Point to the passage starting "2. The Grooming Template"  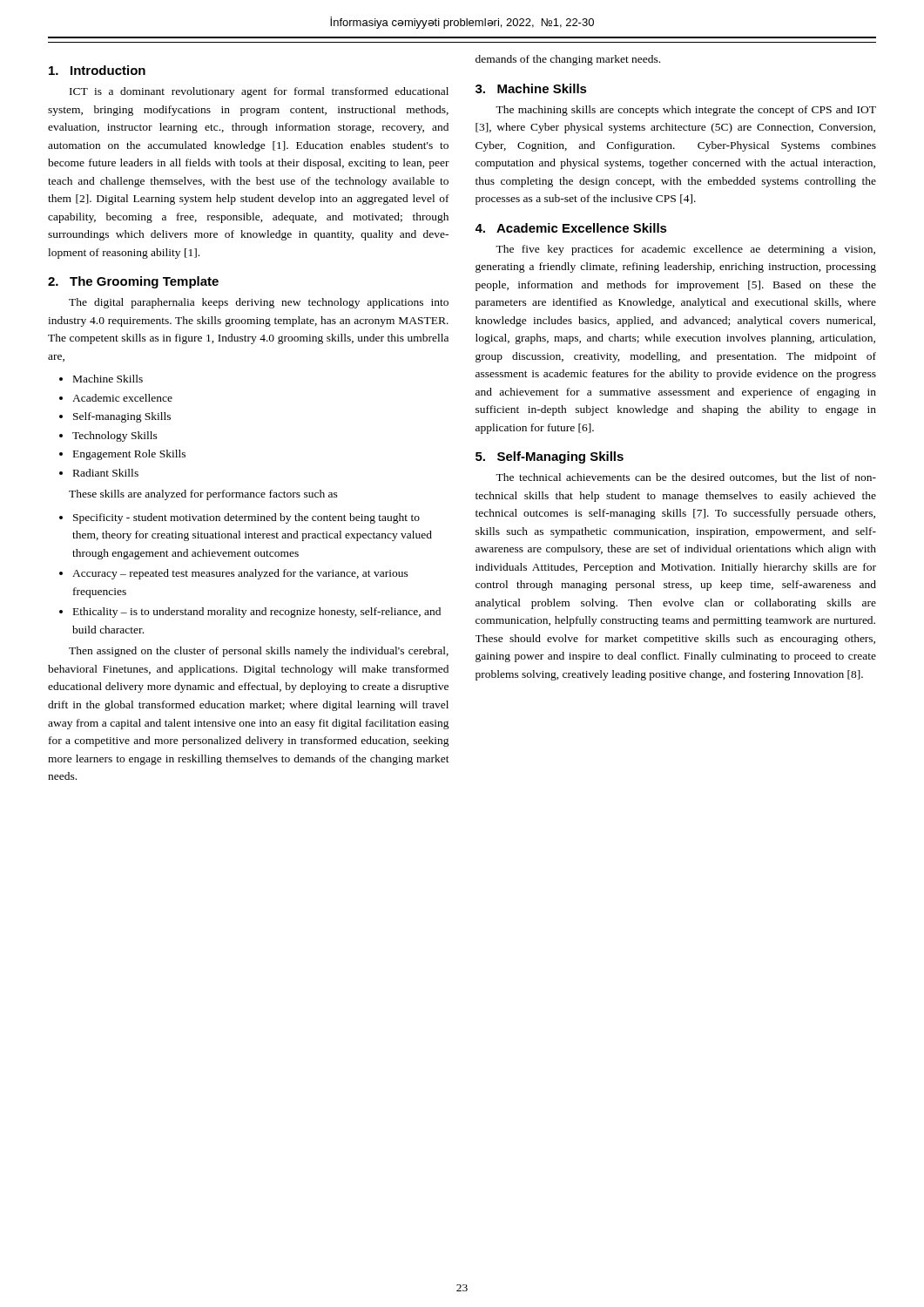133,281
